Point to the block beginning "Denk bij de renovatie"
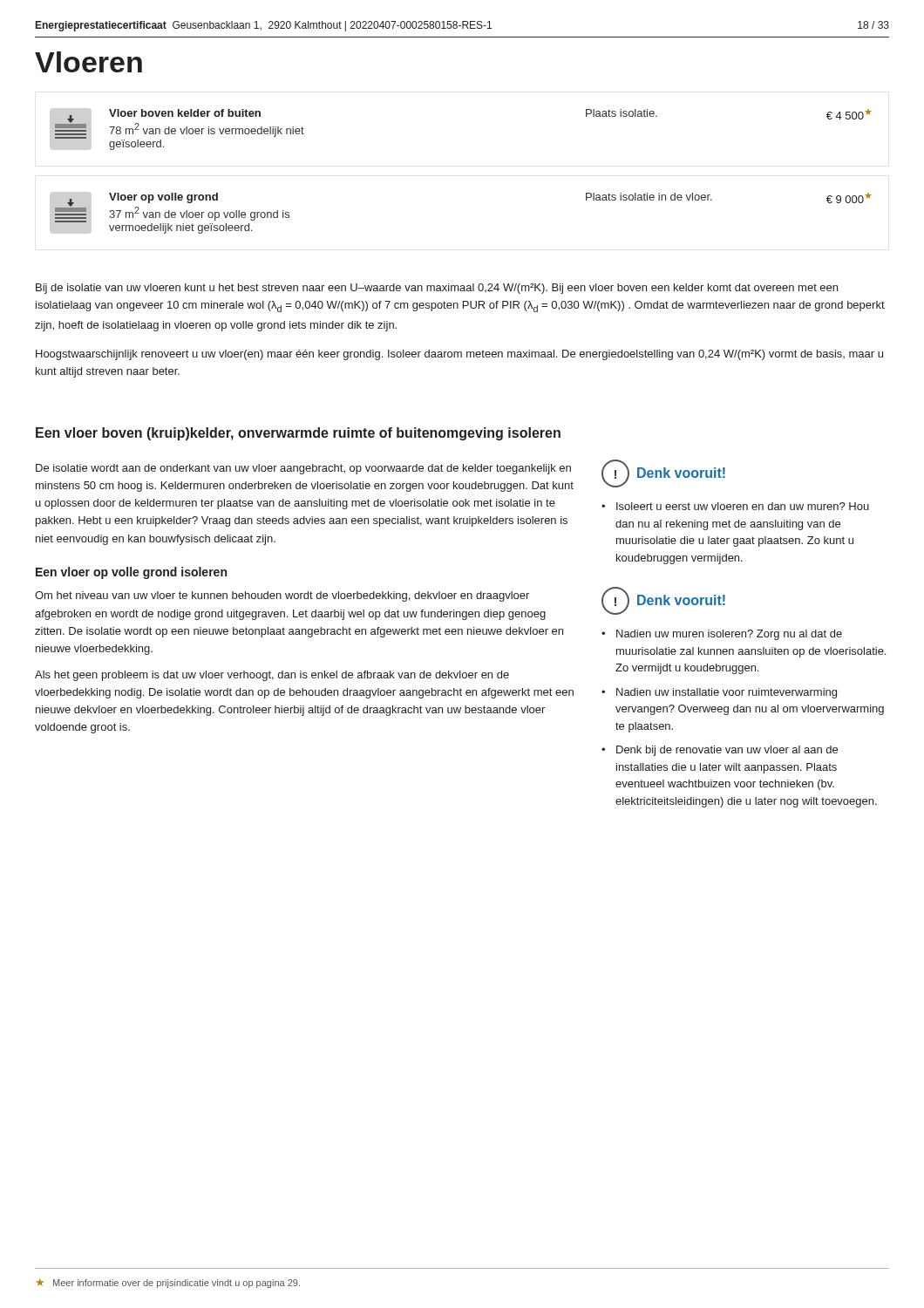This screenshot has height=1308, width=924. pos(745,775)
